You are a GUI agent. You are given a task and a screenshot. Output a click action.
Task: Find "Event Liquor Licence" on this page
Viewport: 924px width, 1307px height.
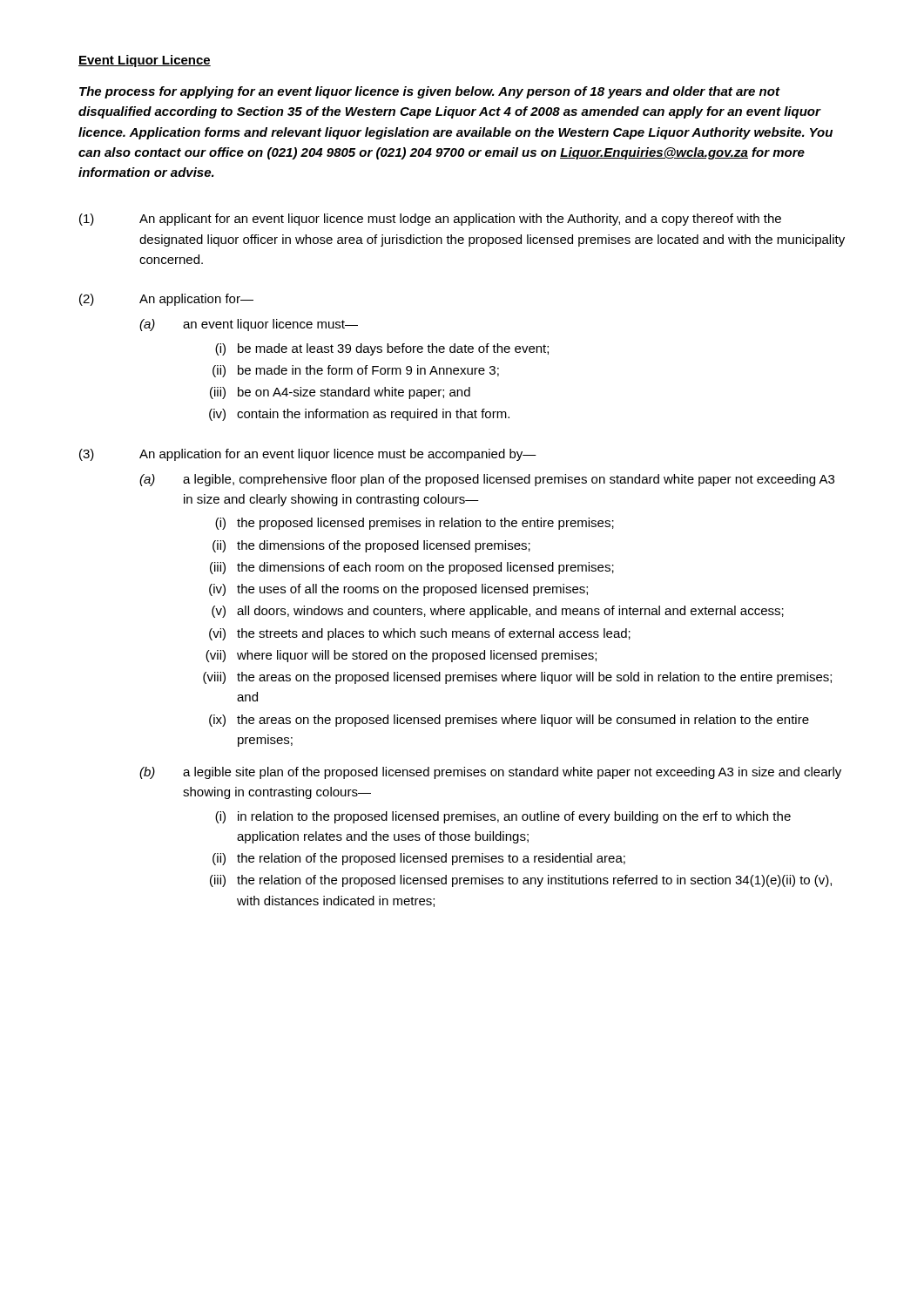[x=144, y=60]
